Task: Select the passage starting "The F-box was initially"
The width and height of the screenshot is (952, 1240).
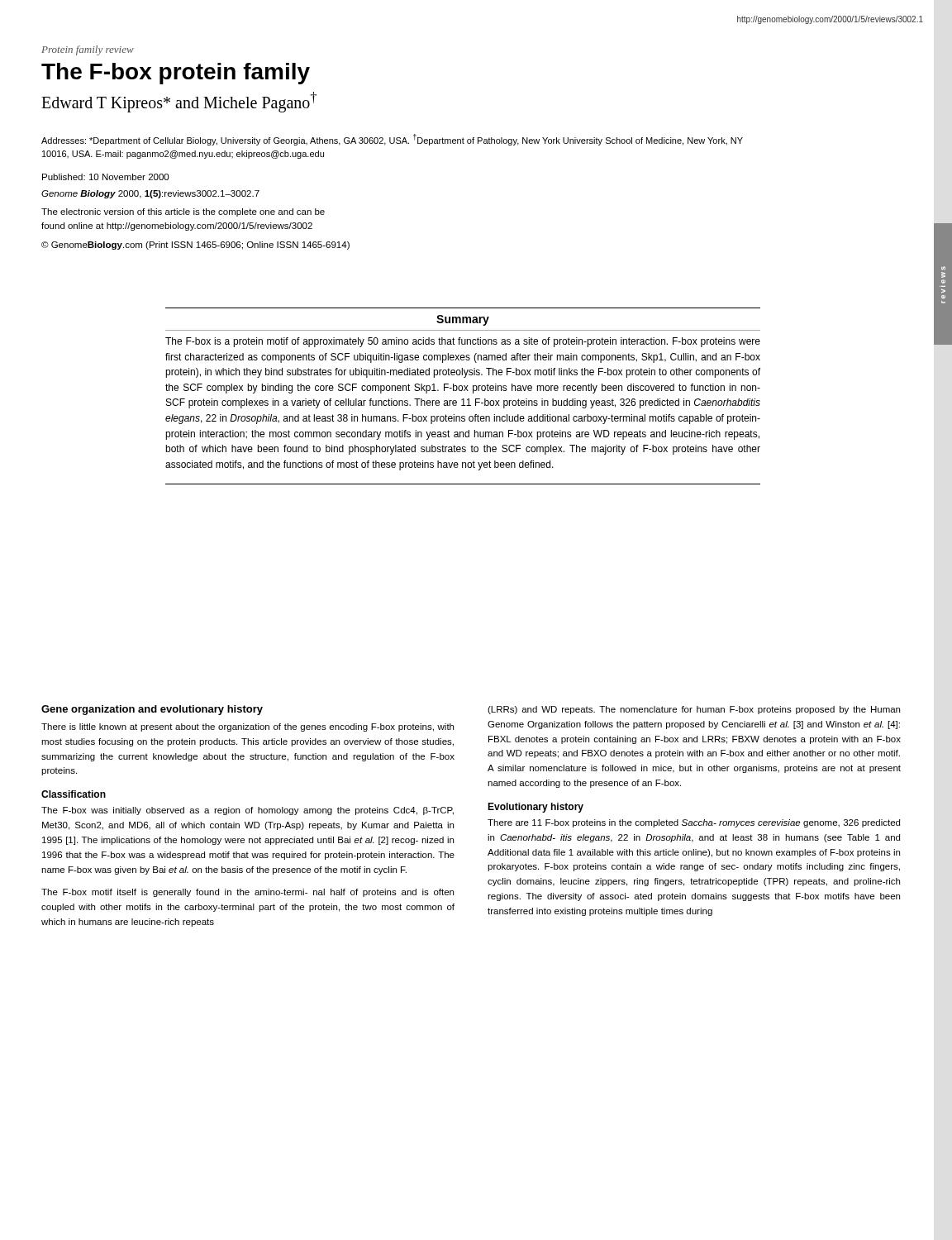Action: pos(248,840)
